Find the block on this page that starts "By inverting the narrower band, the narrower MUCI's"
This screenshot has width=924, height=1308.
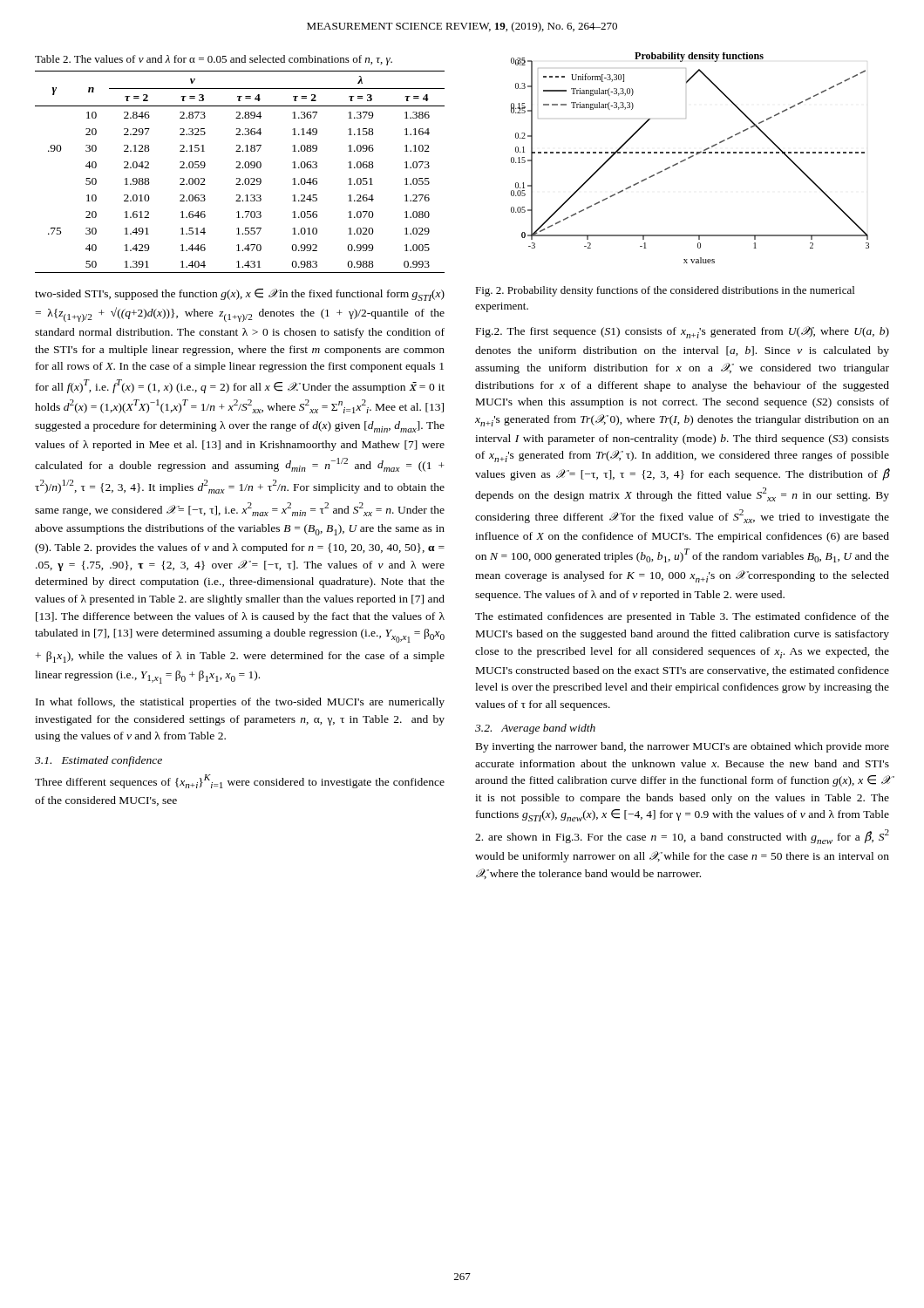[x=682, y=810]
